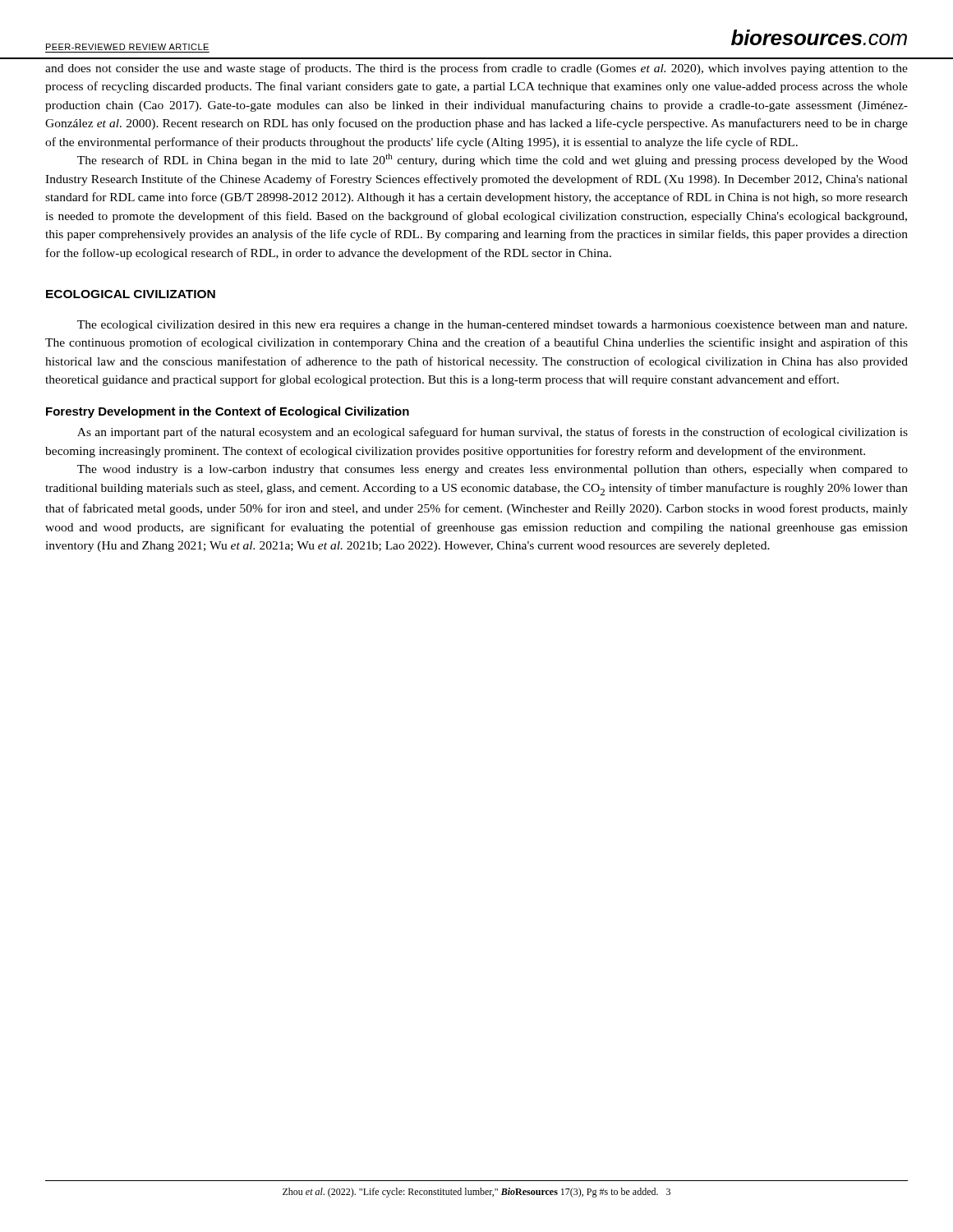Point to the element starting "Forestry Development in the Context of Ecological"
Screen dimensions: 1232x953
(x=228, y=412)
